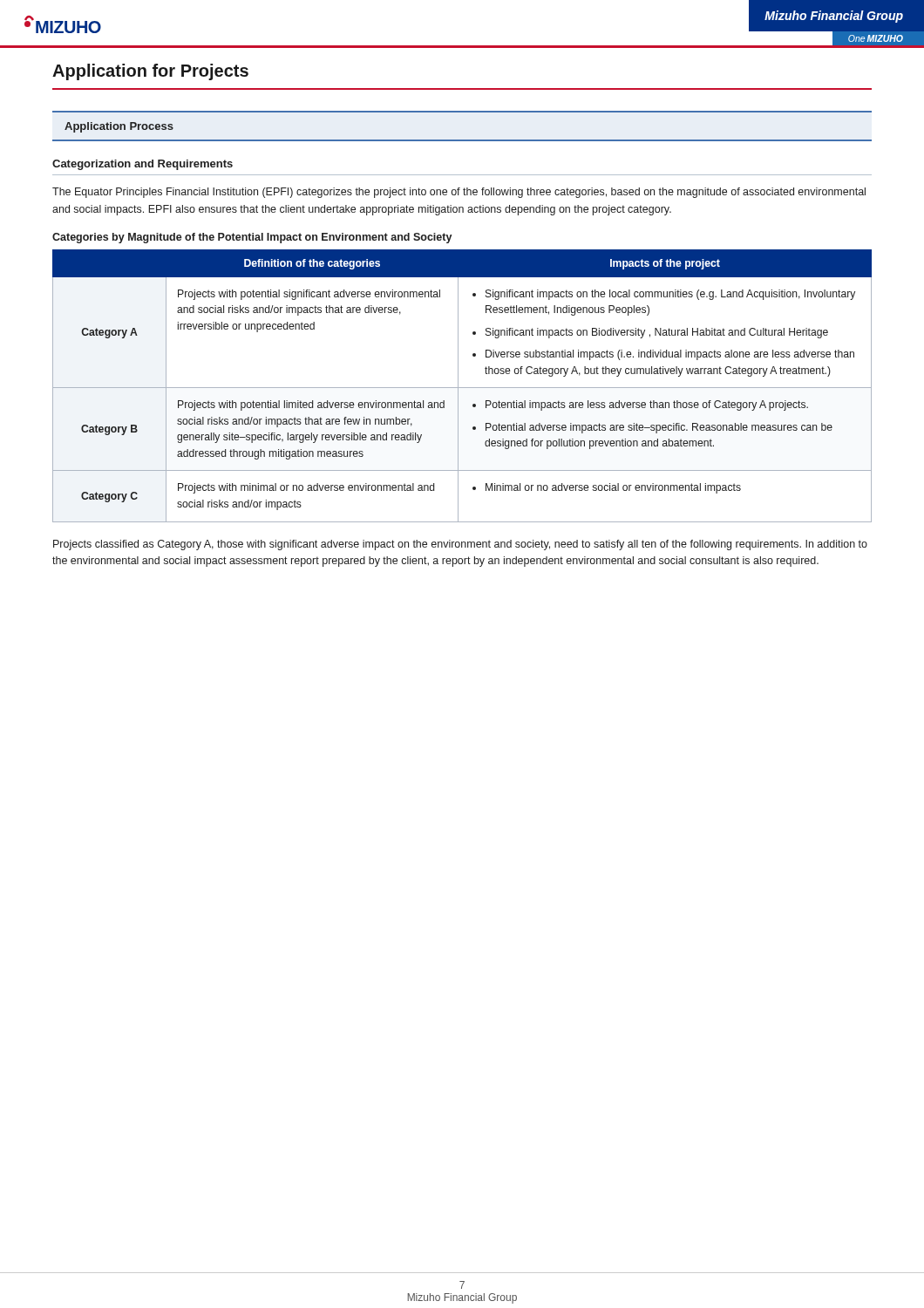Select the caption

click(252, 237)
